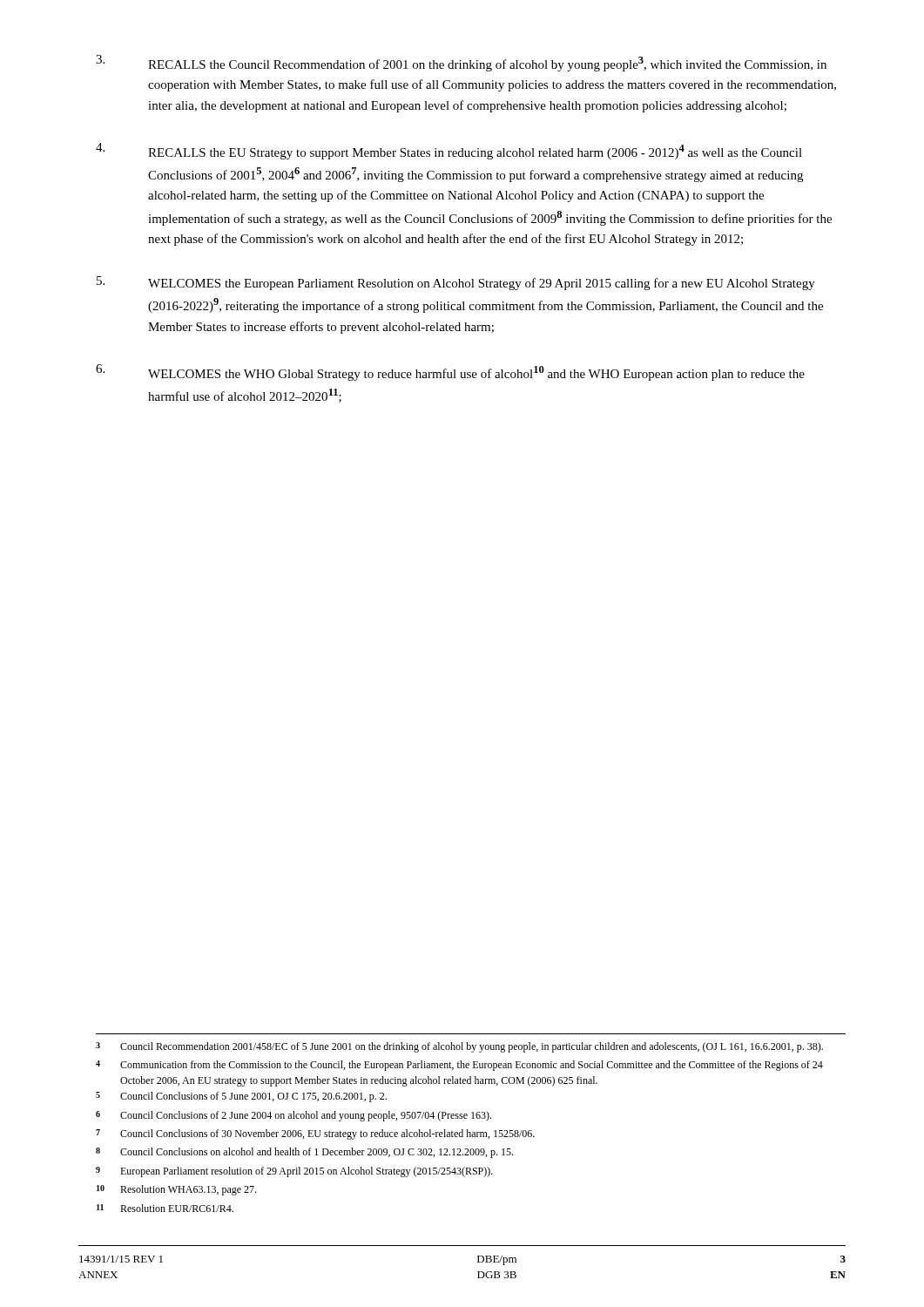Find the block on this page that starts "3. RECALLS the Council Recommendation"
The image size is (924, 1307).
point(471,84)
